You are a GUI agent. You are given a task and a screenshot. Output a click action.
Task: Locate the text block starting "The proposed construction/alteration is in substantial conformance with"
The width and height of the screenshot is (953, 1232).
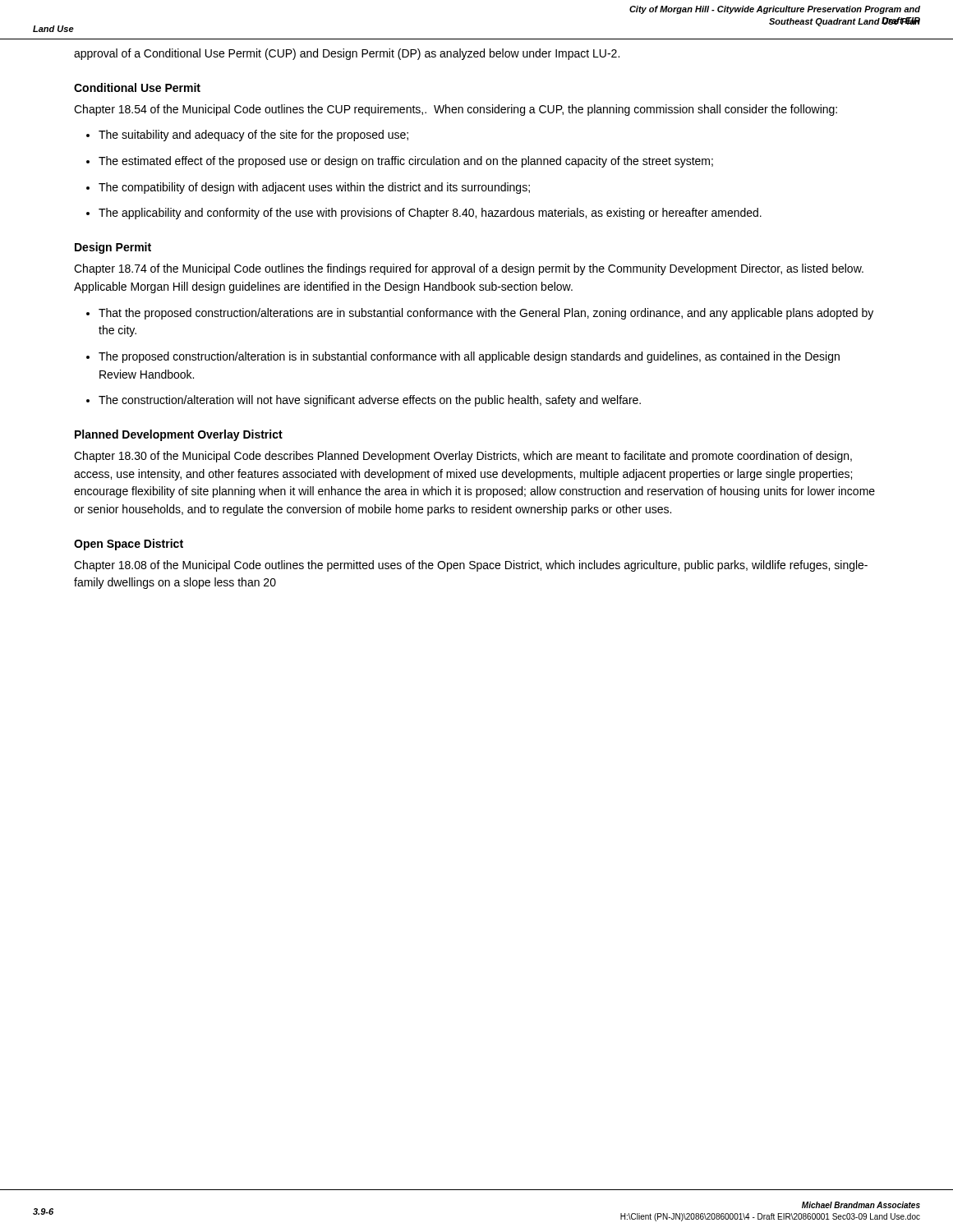(x=469, y=365)
